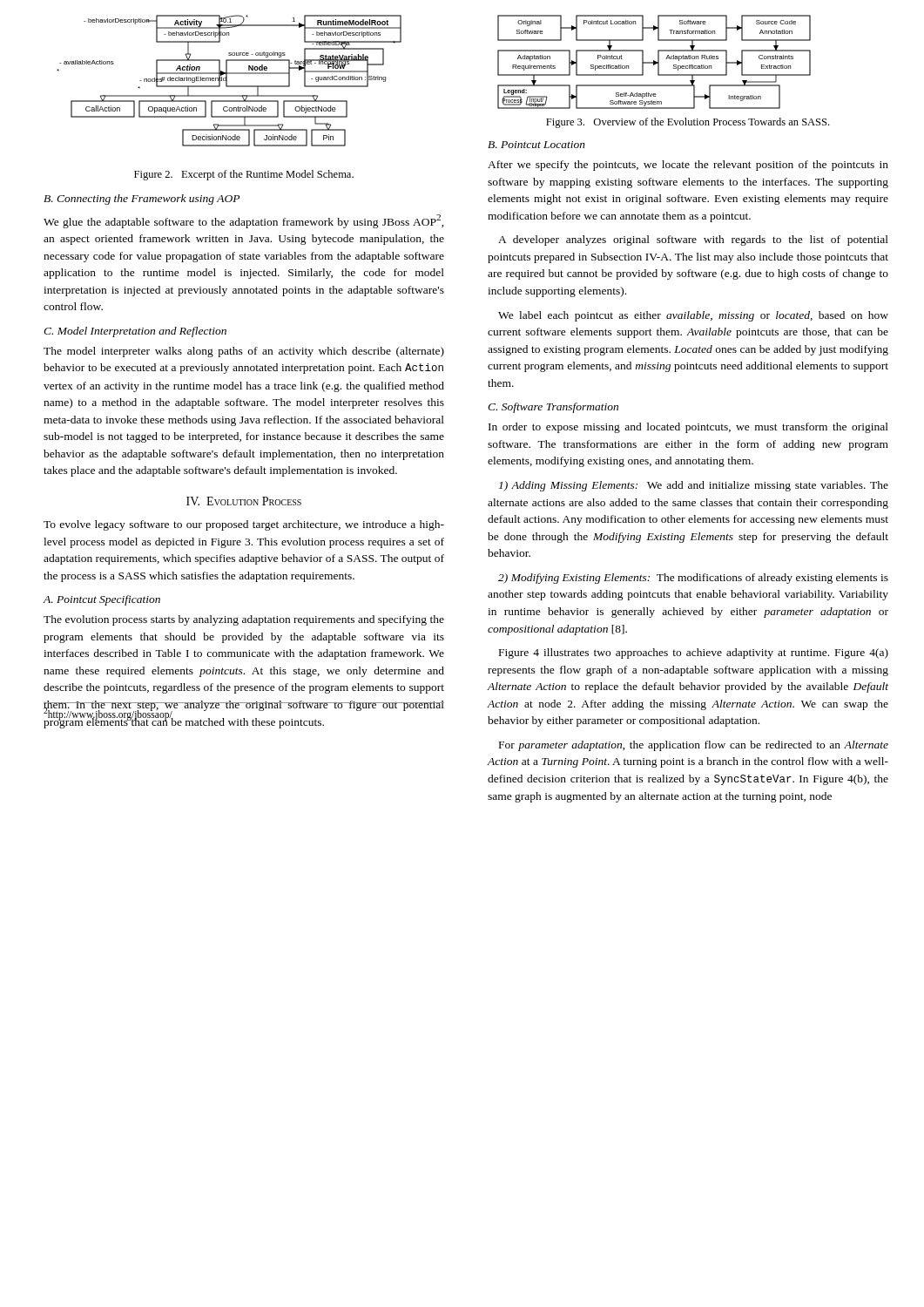Select the text block containing "The evolution process starts by analyzing adaptation"
The height and width of the screenshot is (1307, 924).
coord(244,671)
